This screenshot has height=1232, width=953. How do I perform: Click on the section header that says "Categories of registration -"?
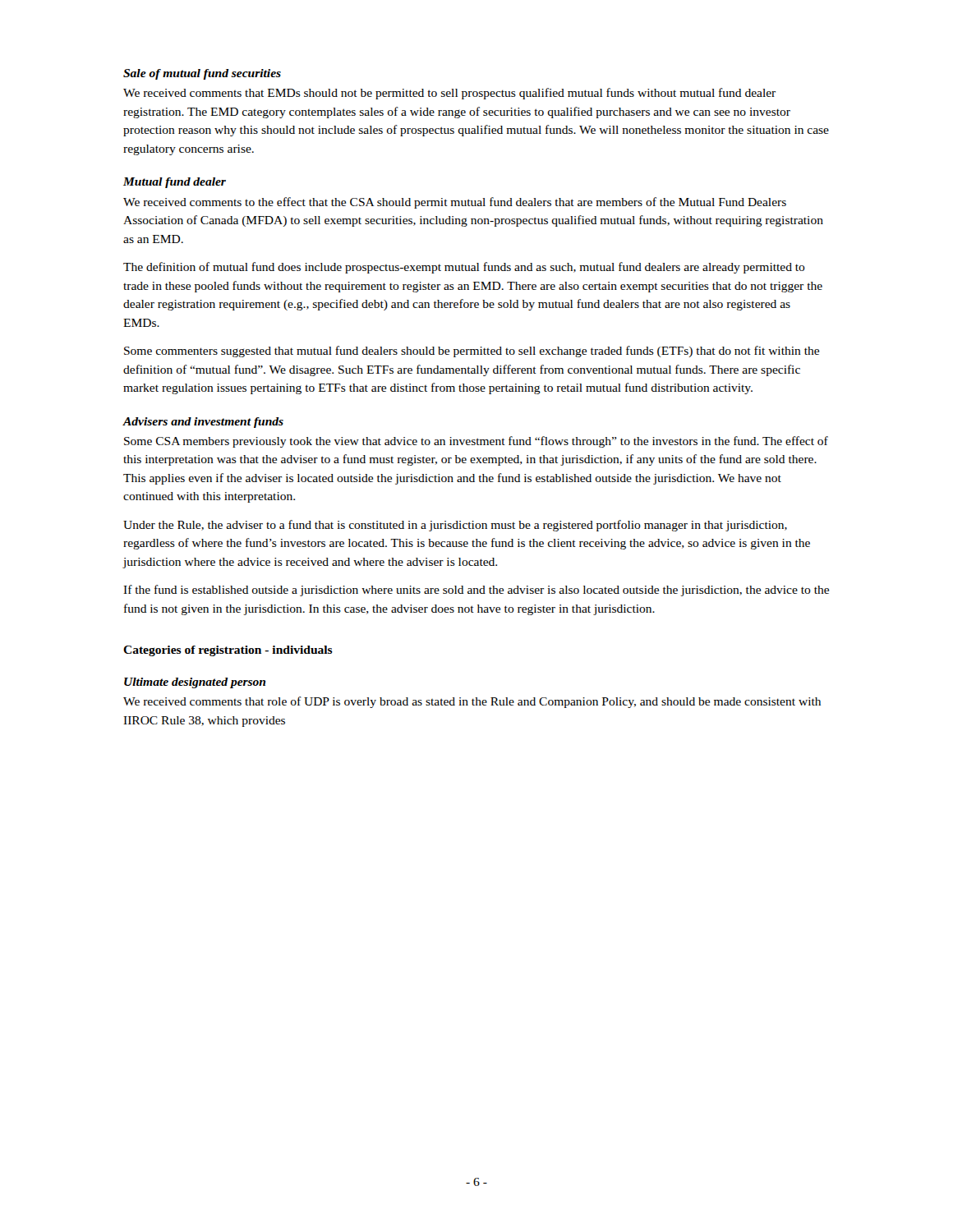(228, 649)
